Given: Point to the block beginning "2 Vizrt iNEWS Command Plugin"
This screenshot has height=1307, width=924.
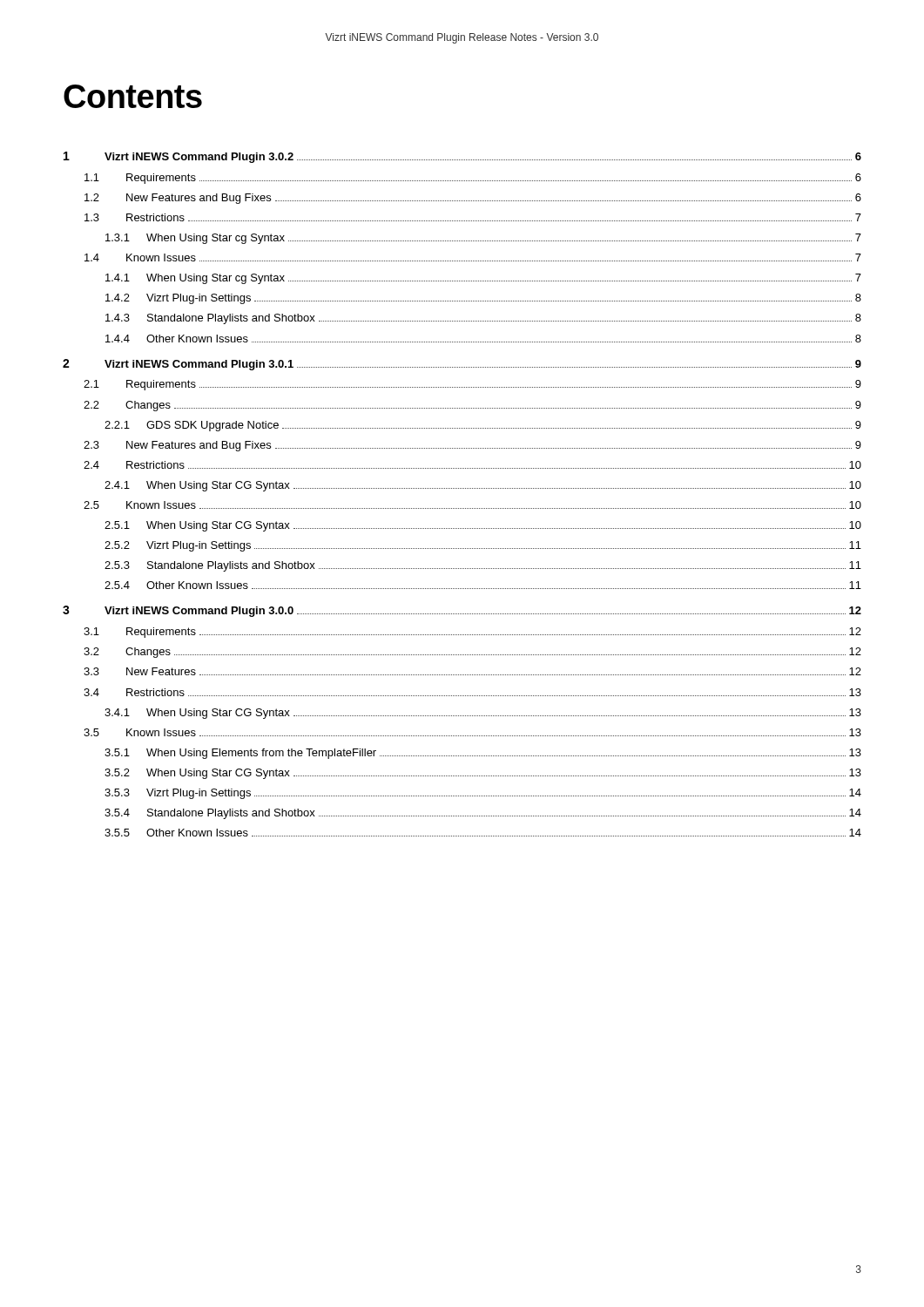Looking at the screenshot, I should 462,364.
